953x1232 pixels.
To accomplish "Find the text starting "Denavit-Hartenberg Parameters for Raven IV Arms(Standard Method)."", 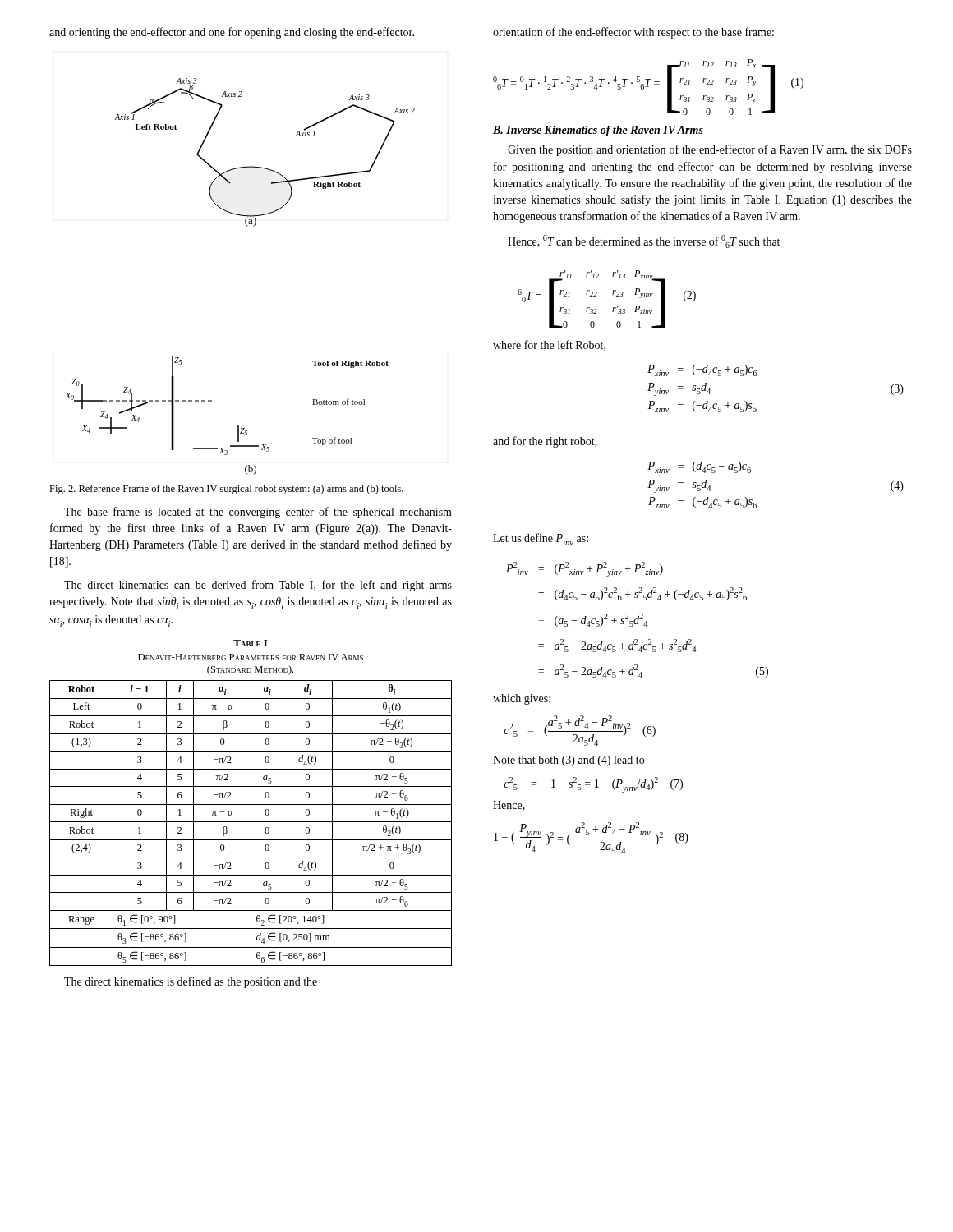I will click(x=251, y=663).
